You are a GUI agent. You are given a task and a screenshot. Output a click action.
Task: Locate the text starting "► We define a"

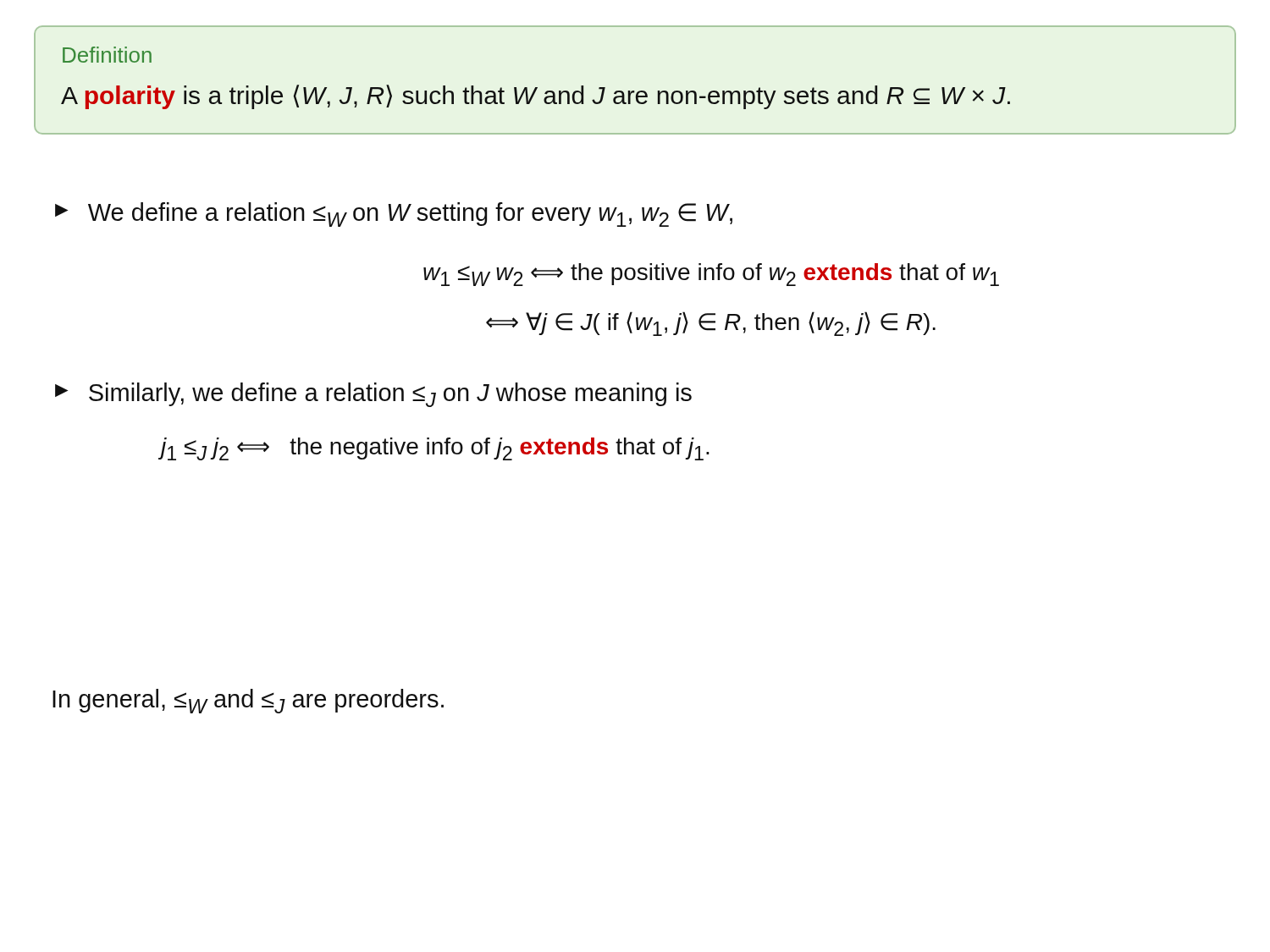tap(393, 215)
